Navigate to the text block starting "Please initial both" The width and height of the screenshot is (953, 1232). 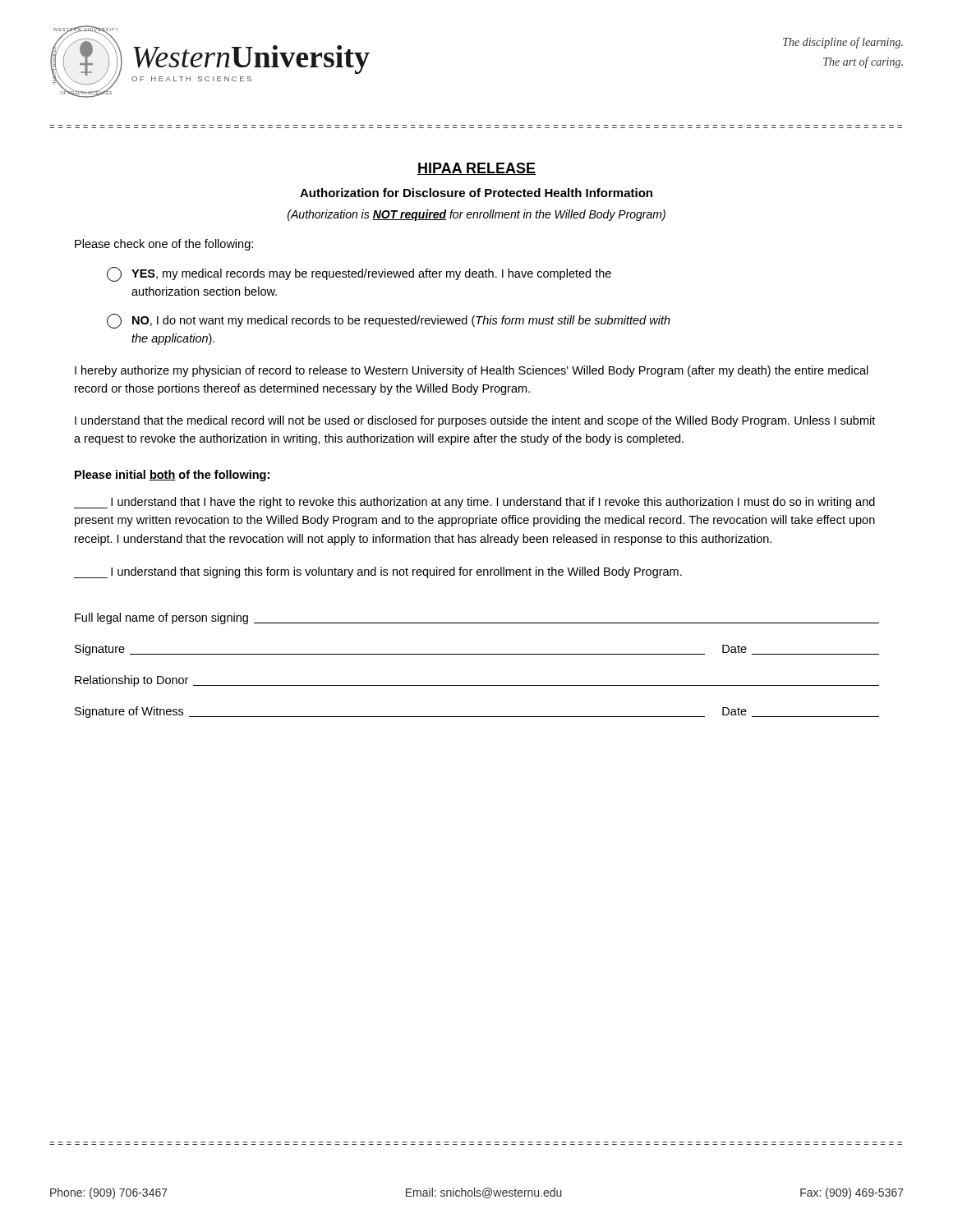coord(172,474)
